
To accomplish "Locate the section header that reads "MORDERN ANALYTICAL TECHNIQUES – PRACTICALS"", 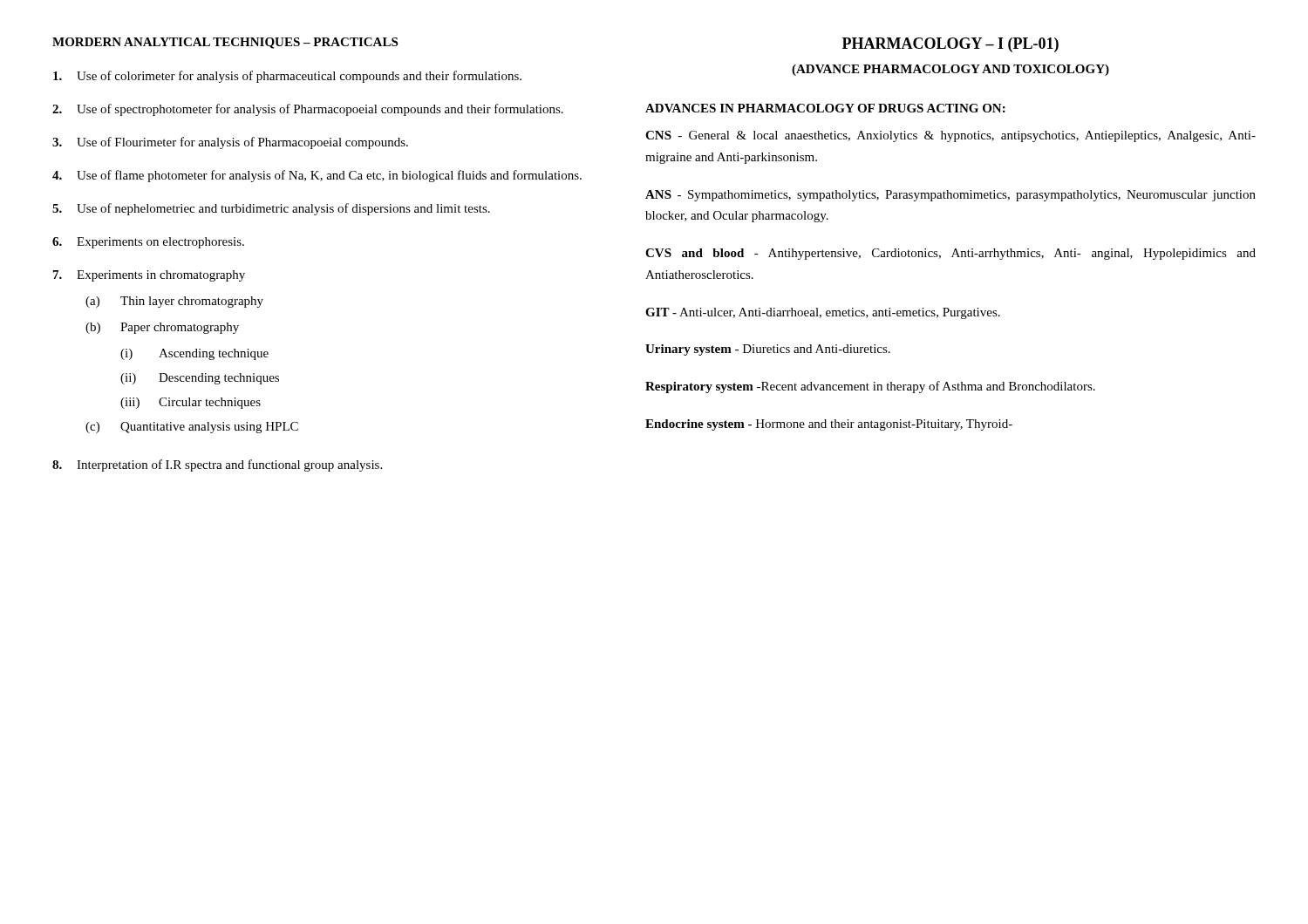I will tap(225, 42).
